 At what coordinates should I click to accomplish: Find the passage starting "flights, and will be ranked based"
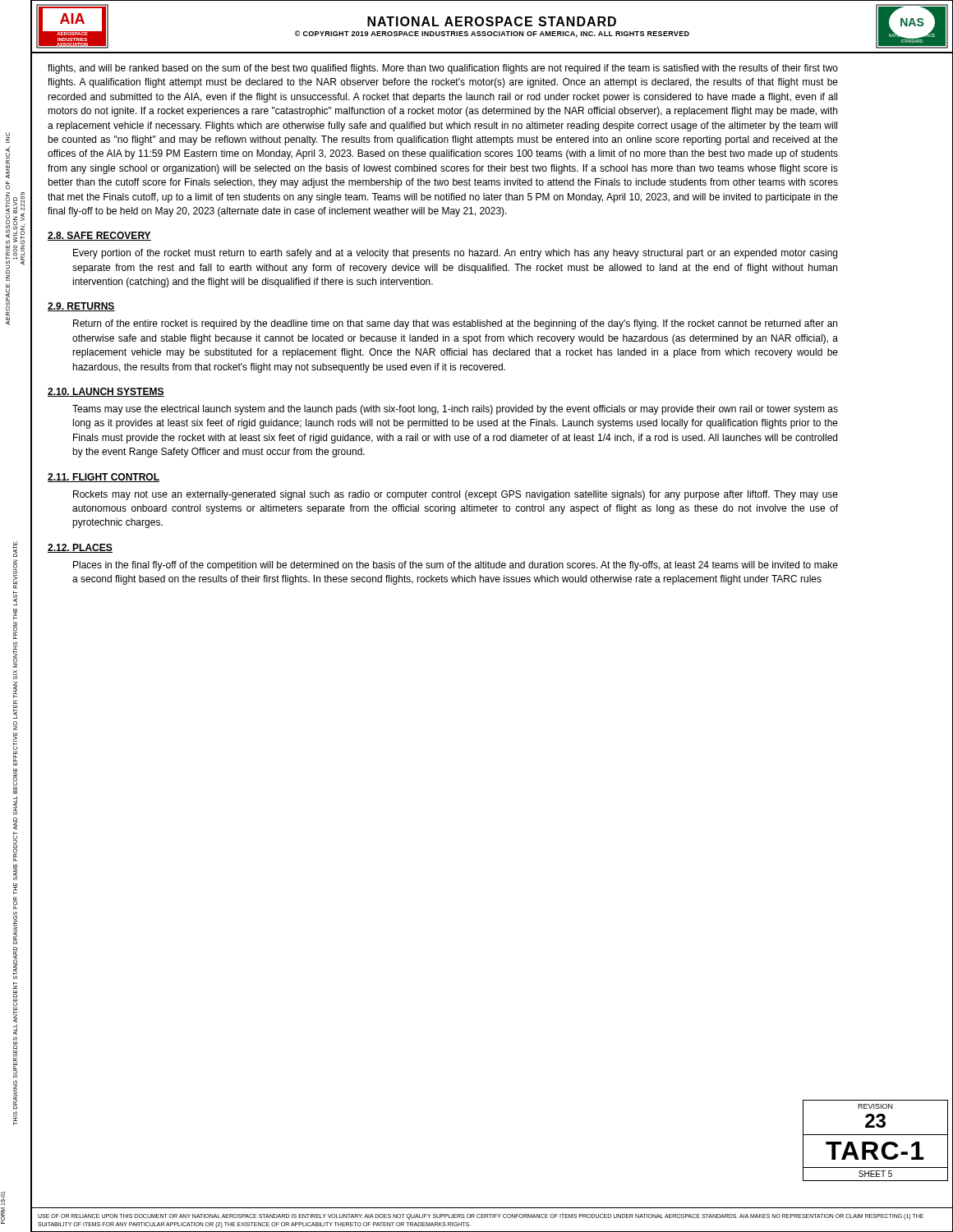tap(443, 140)
